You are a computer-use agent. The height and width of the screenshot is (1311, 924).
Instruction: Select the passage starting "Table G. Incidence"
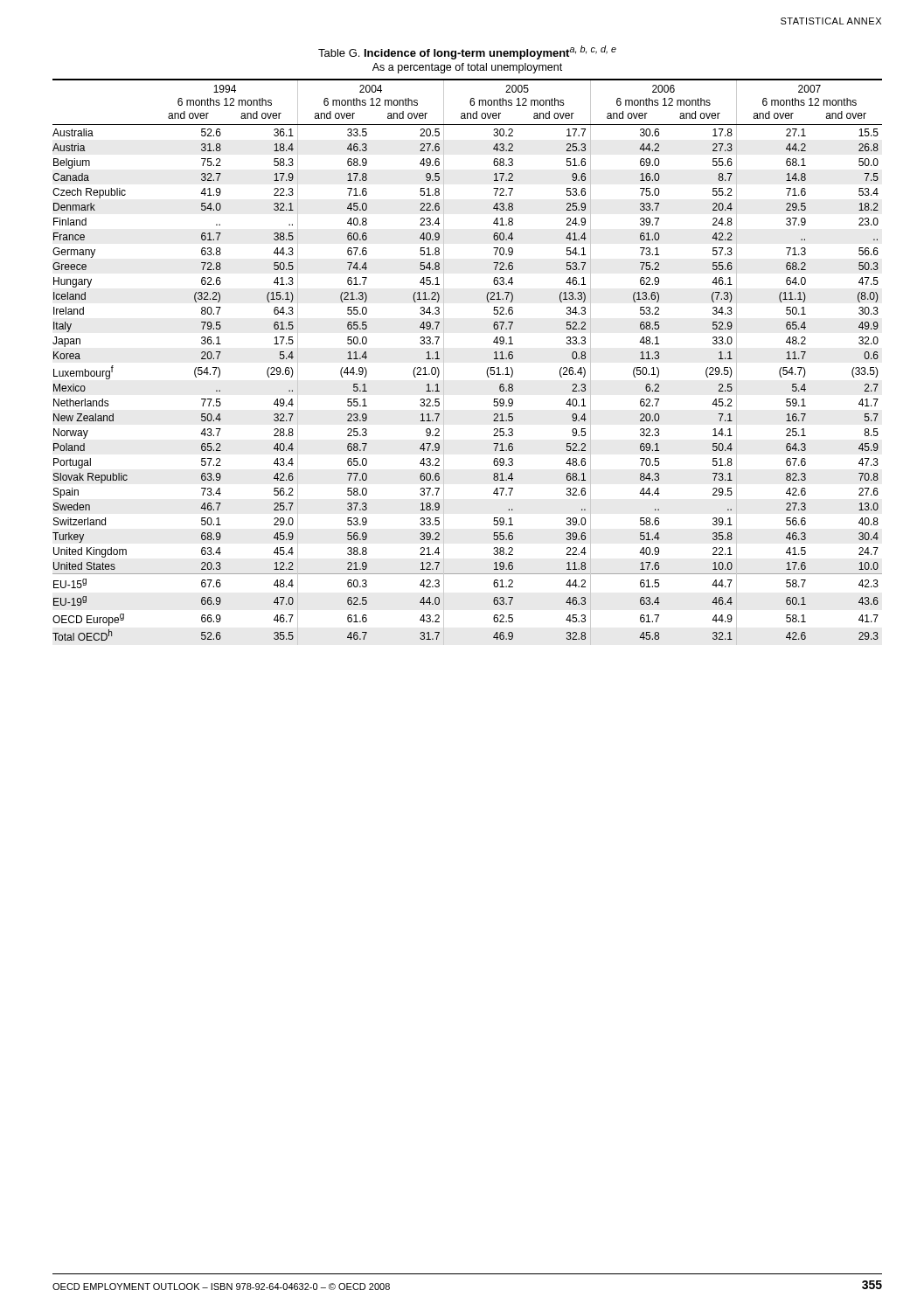point(467,52)
